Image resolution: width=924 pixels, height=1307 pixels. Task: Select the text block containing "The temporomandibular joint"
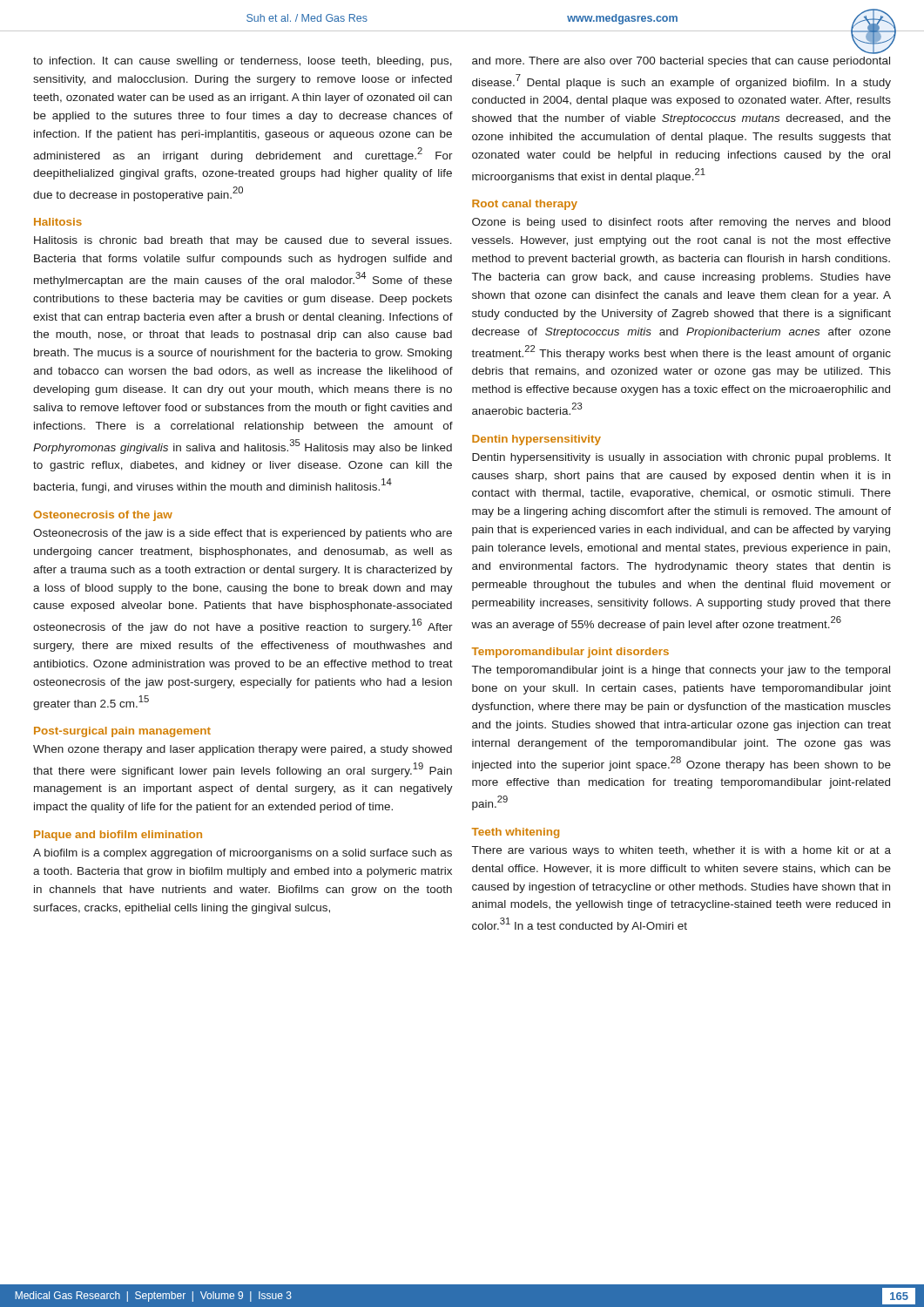tap(681, 738)
